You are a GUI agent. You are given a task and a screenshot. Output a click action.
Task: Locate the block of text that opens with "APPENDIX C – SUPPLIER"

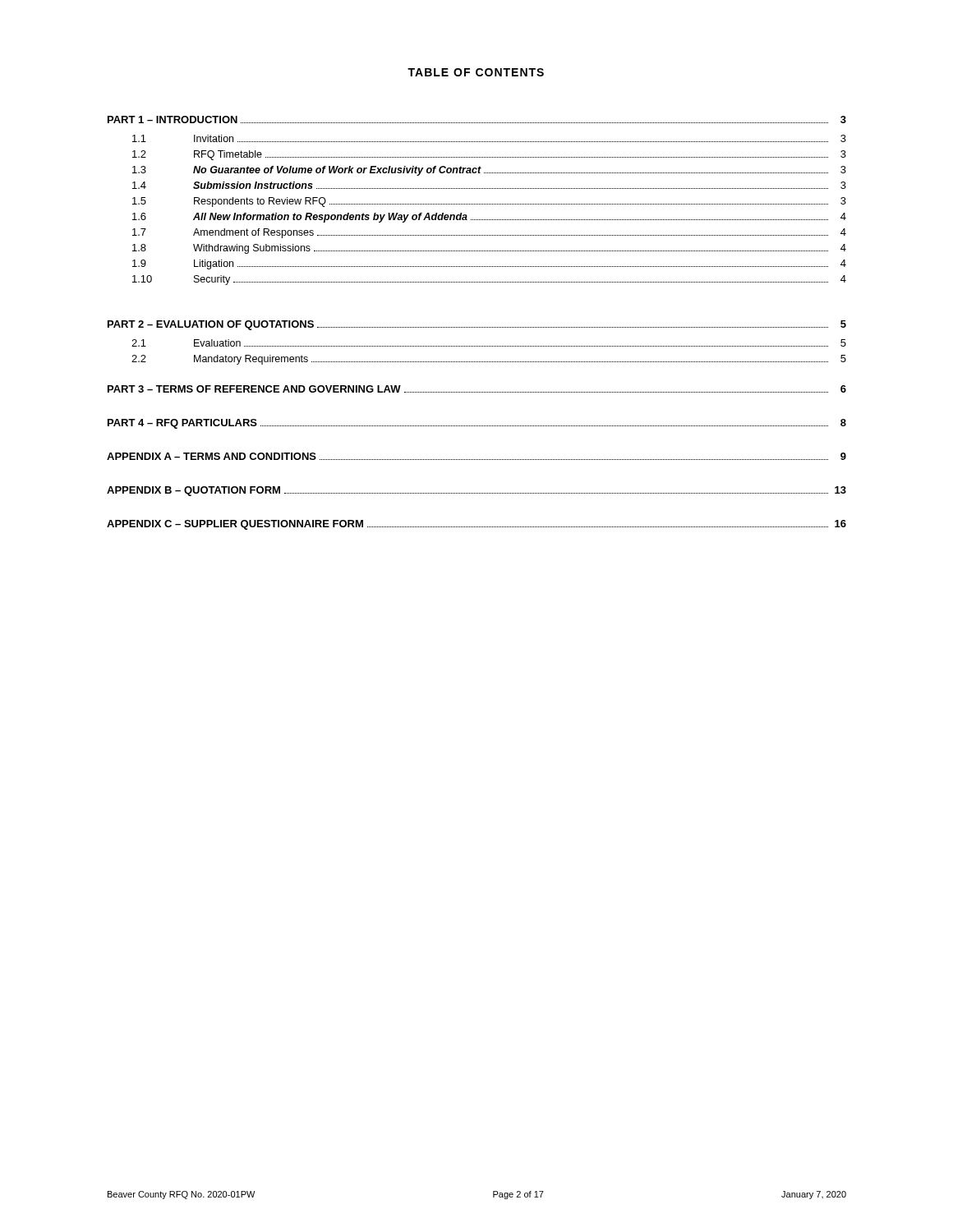[x=476, y=524]
